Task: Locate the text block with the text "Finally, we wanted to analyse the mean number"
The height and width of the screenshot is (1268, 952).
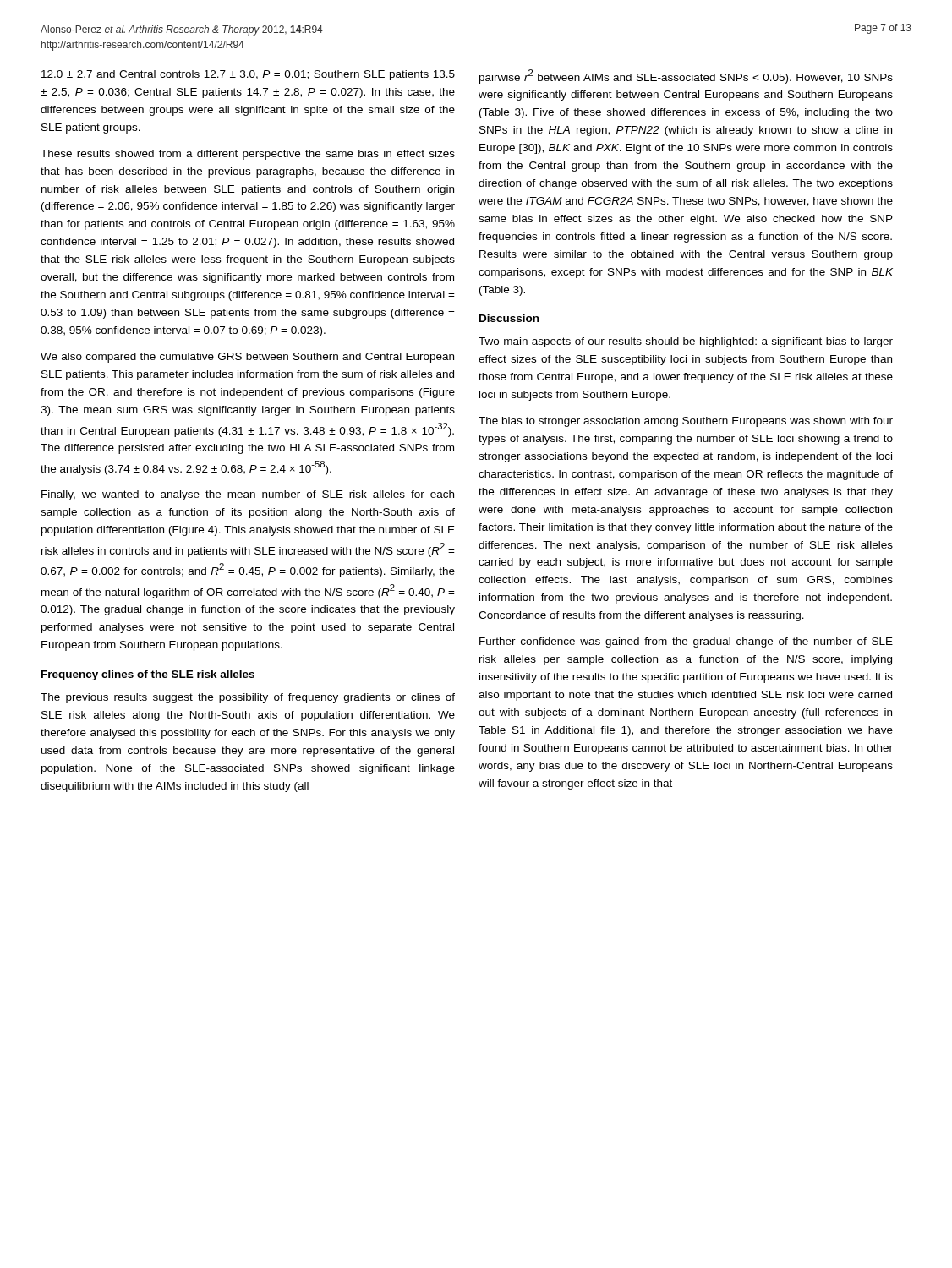Action: [248, 570]
